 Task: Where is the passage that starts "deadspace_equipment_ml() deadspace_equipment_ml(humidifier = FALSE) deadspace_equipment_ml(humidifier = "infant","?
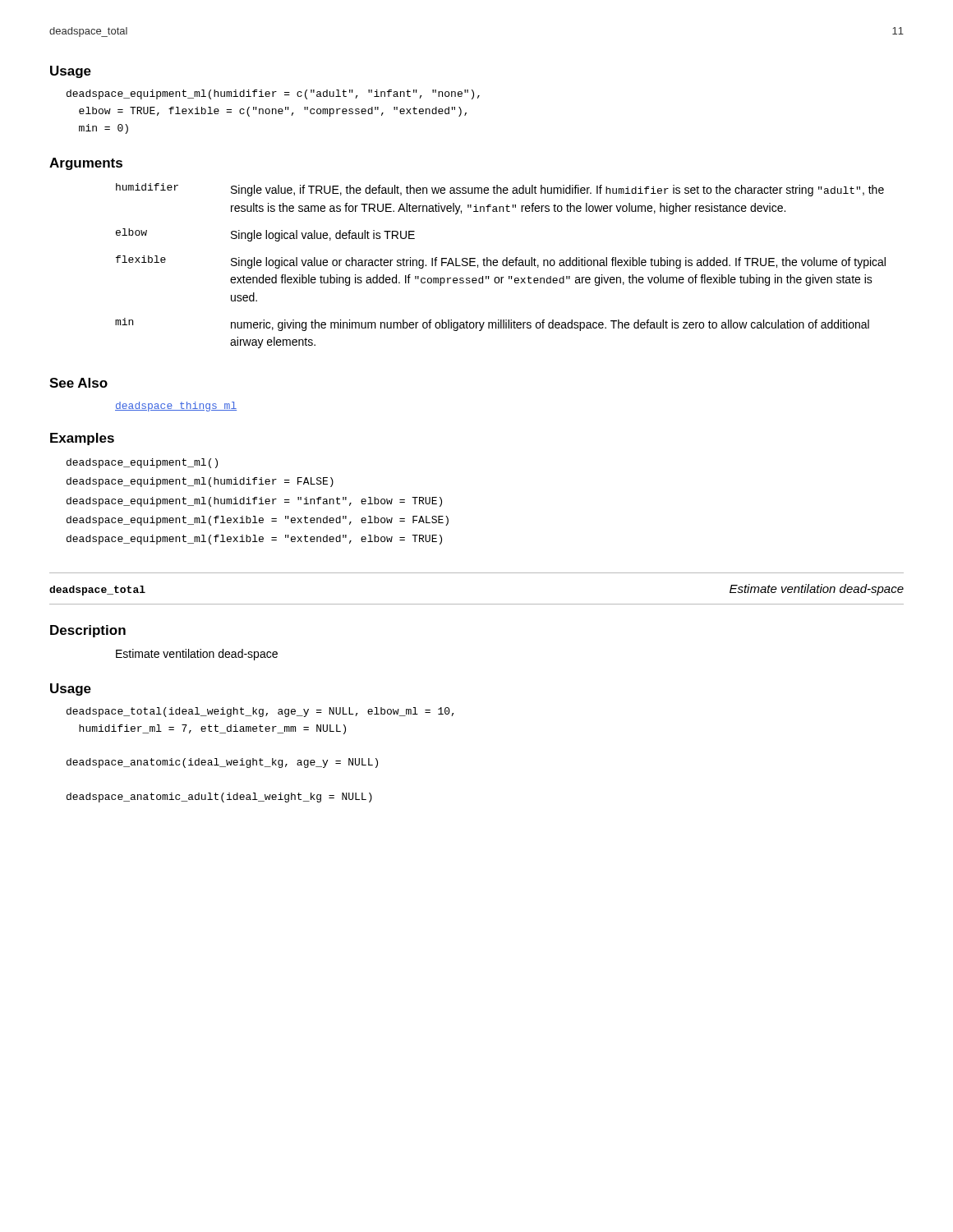pos(142,463)
